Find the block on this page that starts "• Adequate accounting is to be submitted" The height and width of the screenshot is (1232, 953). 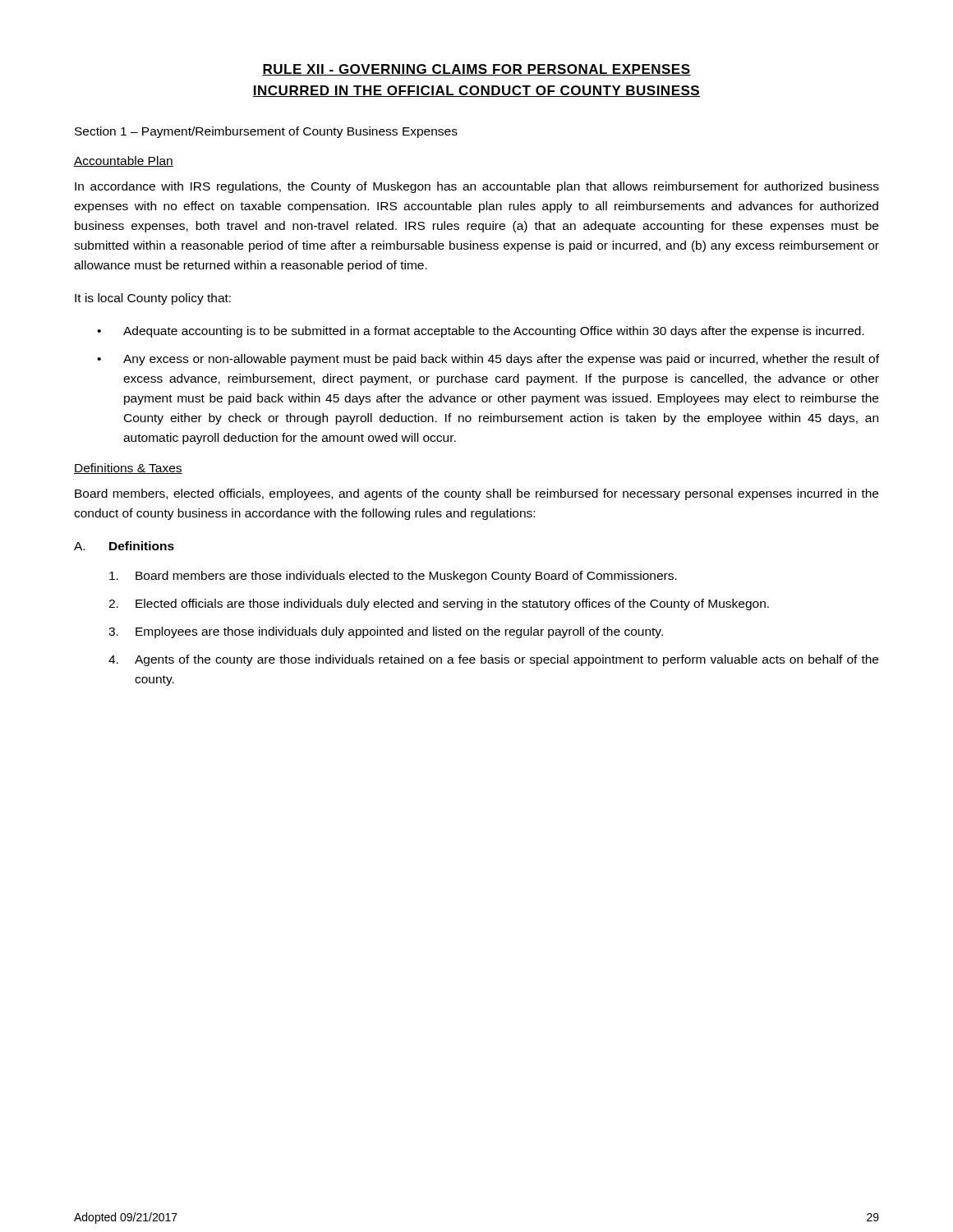(x=488, y=331)
